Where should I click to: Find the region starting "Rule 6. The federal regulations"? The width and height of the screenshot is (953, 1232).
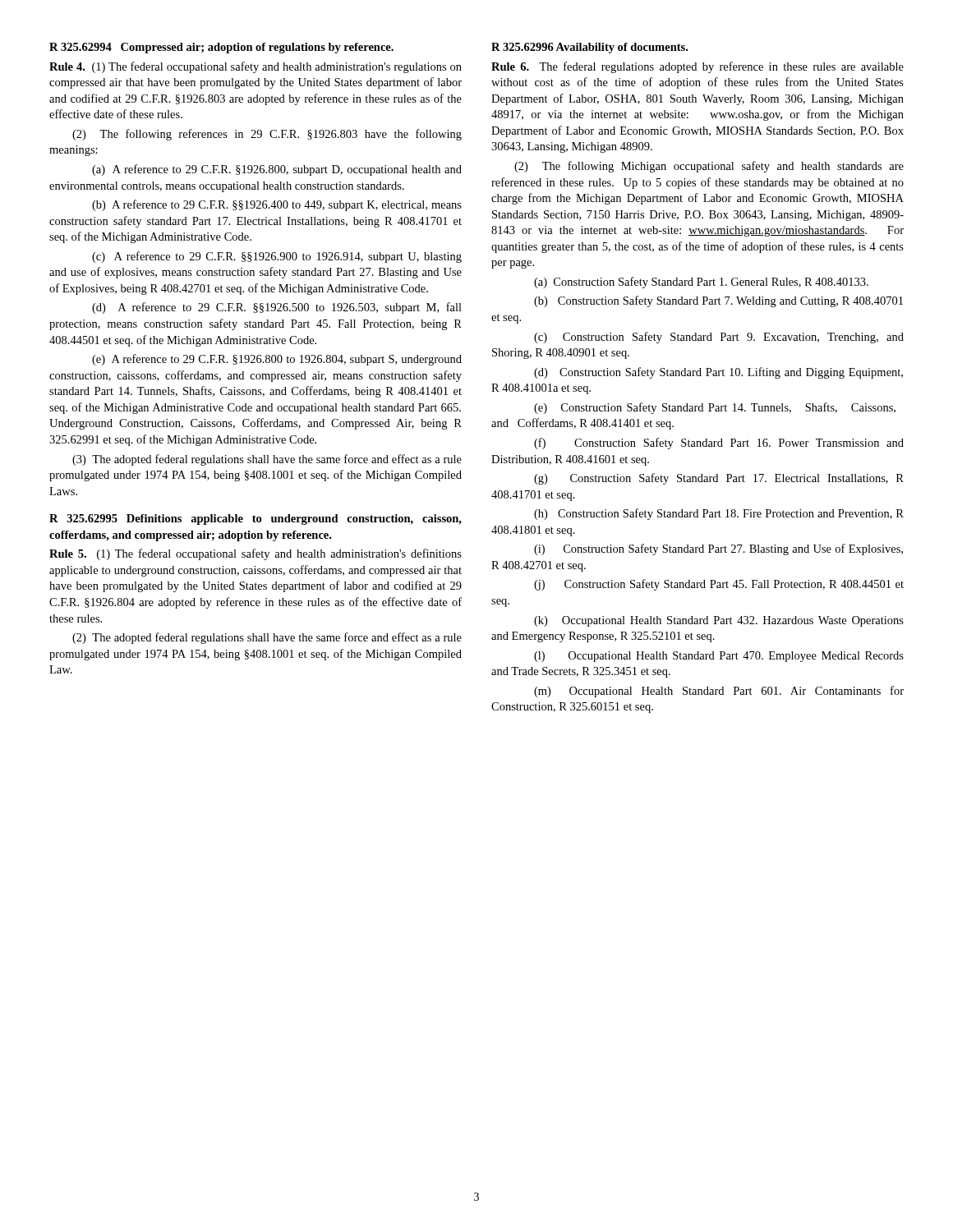(698, 387)
